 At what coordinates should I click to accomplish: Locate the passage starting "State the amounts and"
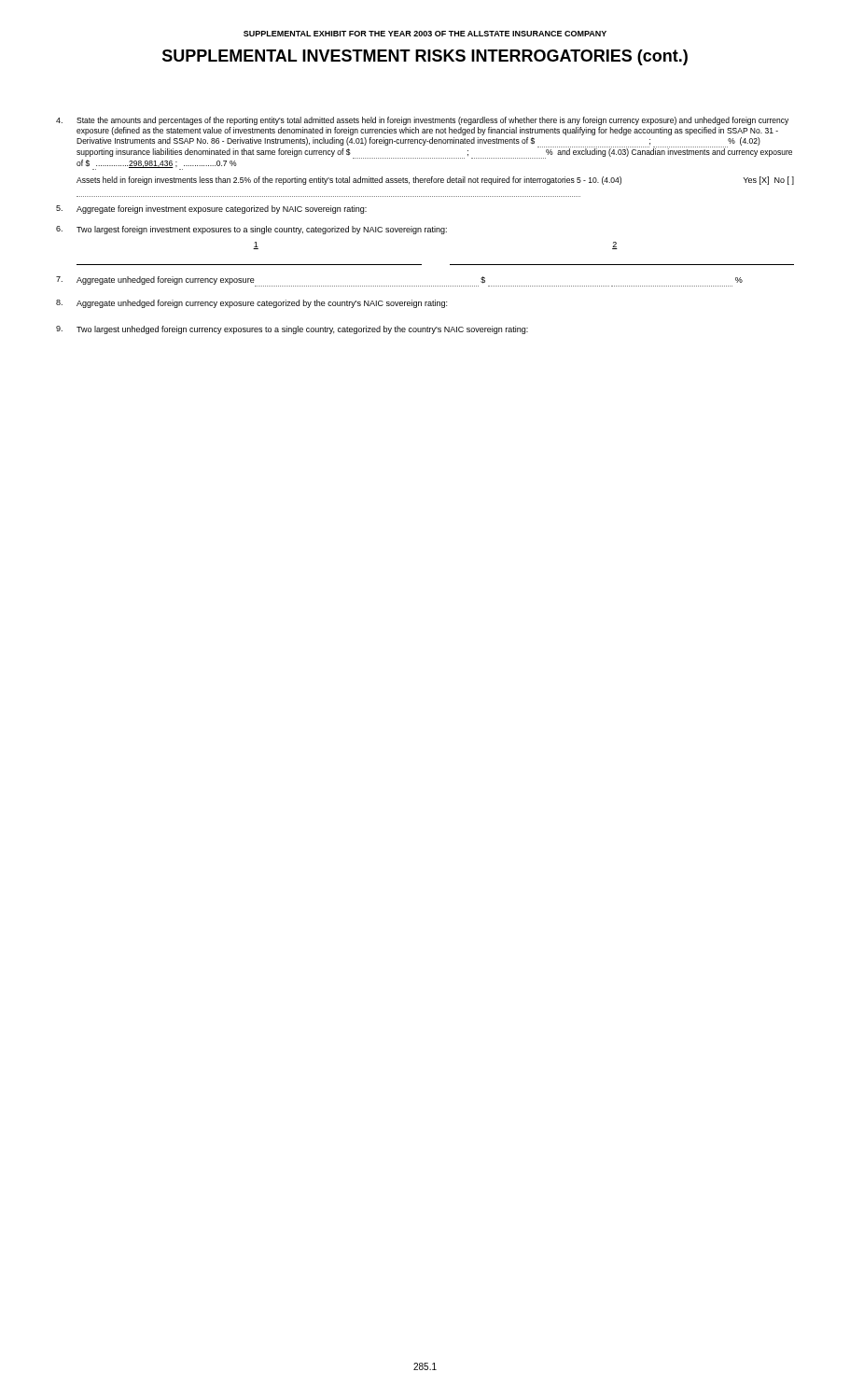[x=425, y=143]
